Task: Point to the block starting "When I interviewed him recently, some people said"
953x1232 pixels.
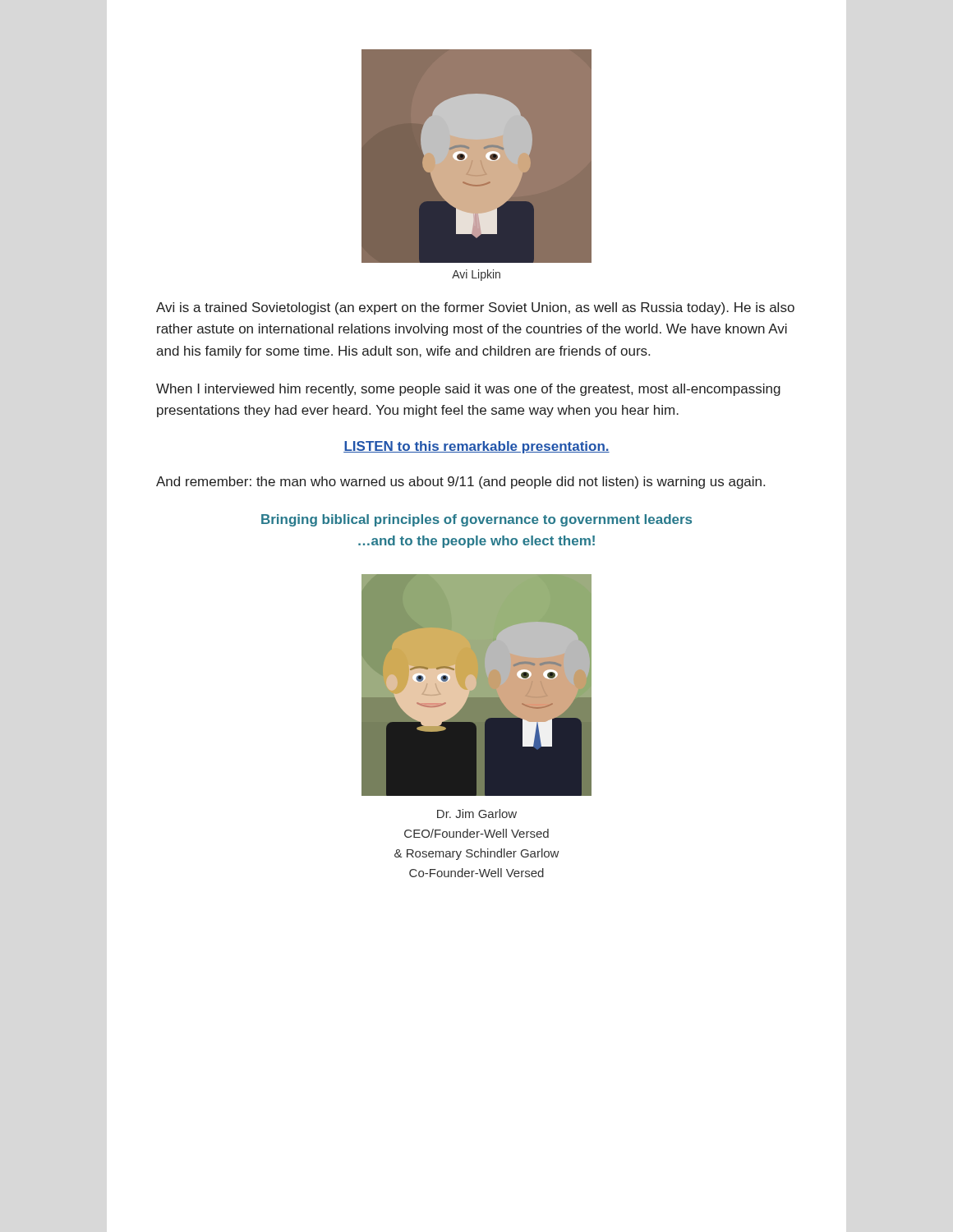Action: pyautogui.click(x=468, y=400)
